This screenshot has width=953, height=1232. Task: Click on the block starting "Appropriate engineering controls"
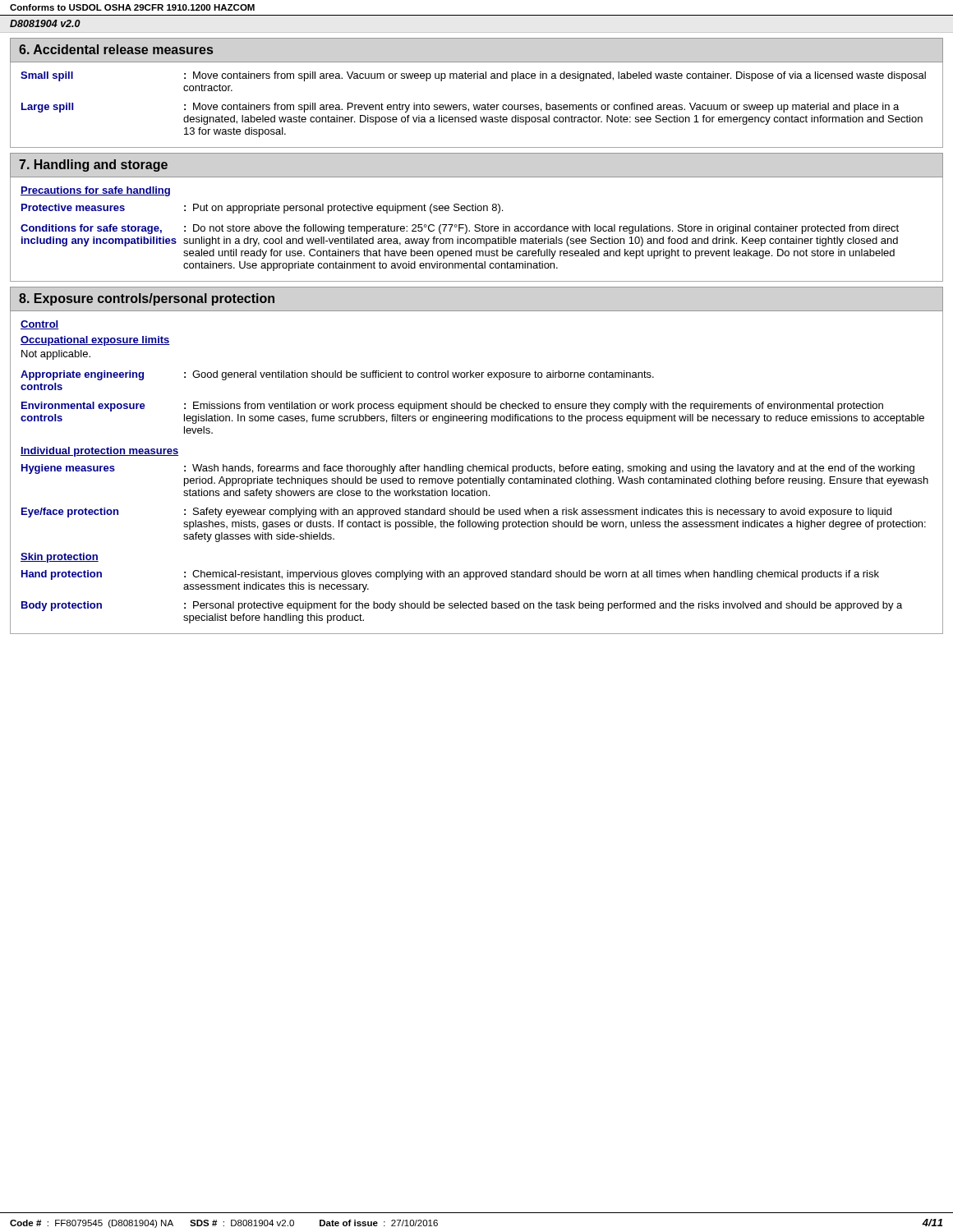tap(476, 380)
